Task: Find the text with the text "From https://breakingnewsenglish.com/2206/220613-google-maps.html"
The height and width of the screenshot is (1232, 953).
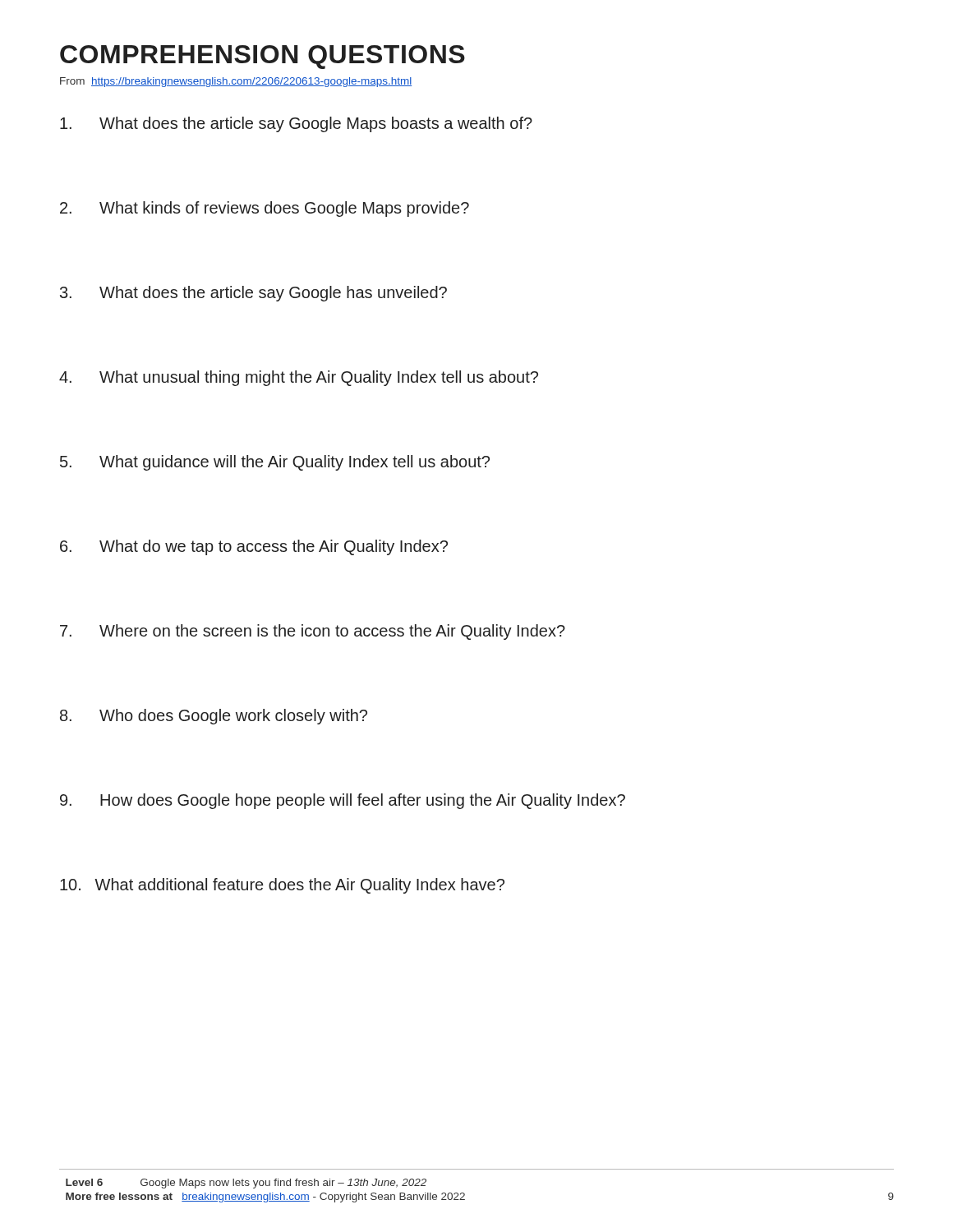Action: (236, 82)
